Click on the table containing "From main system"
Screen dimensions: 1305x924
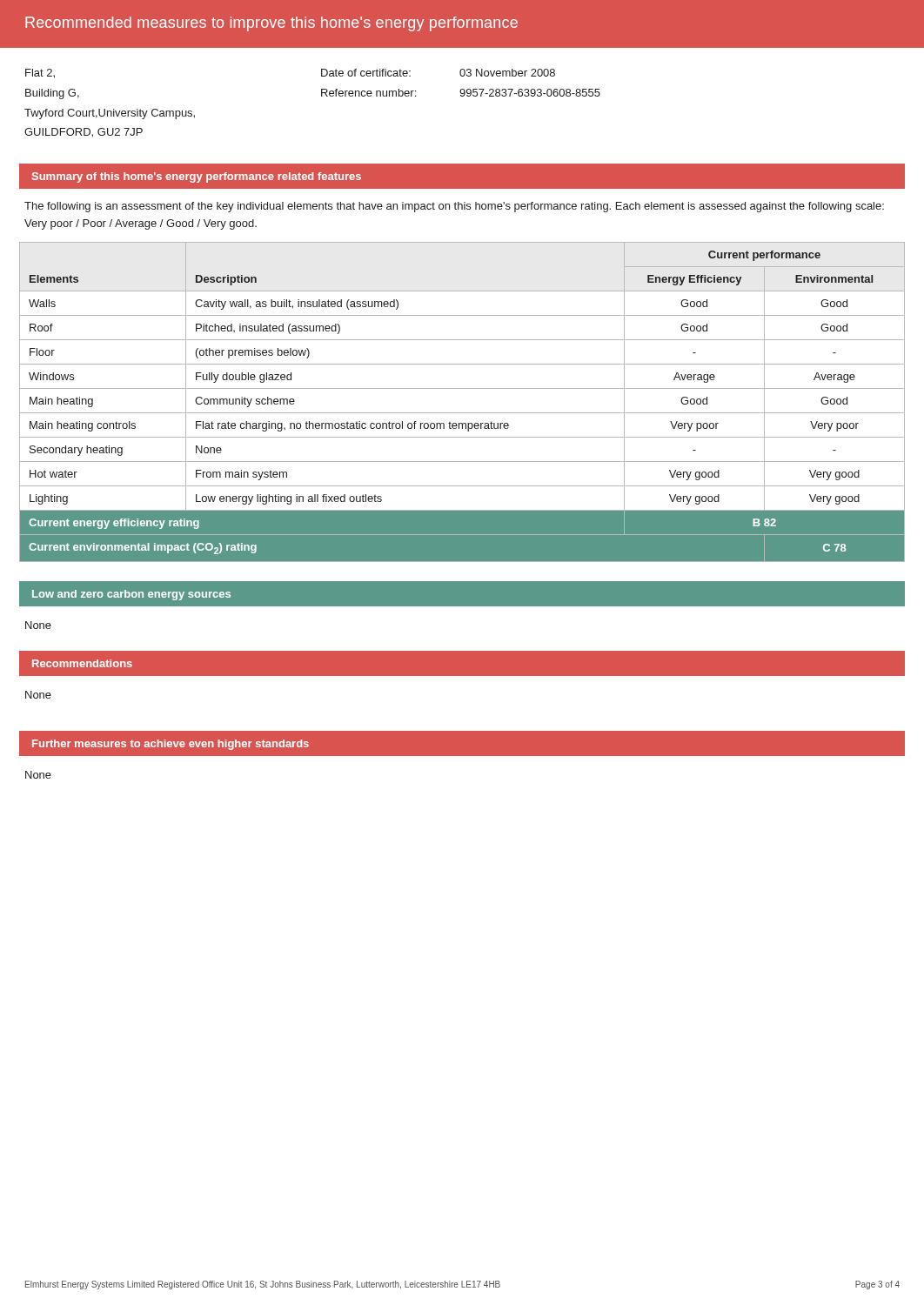point(462,402)
